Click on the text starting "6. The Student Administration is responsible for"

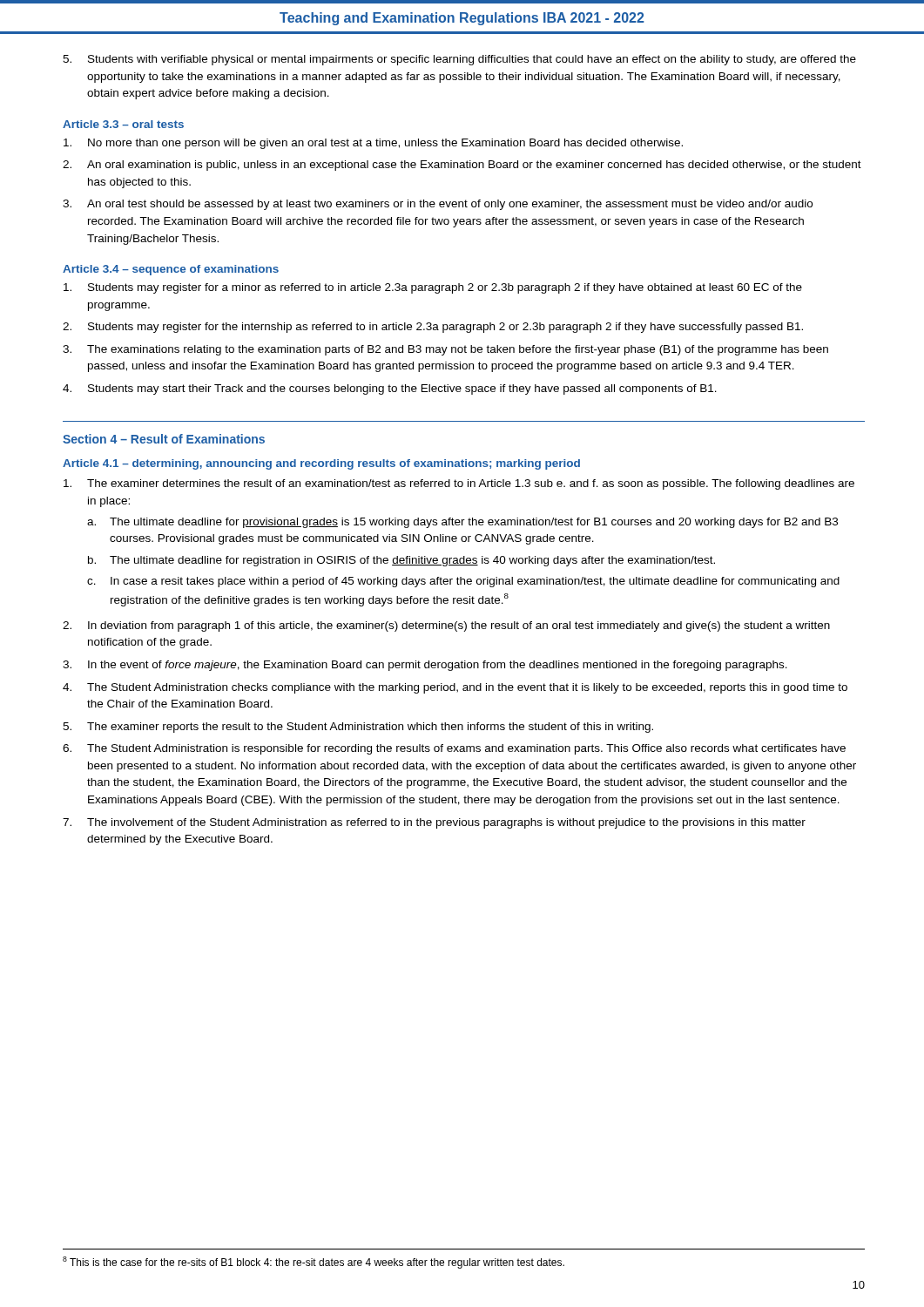[x=464, y=774]
